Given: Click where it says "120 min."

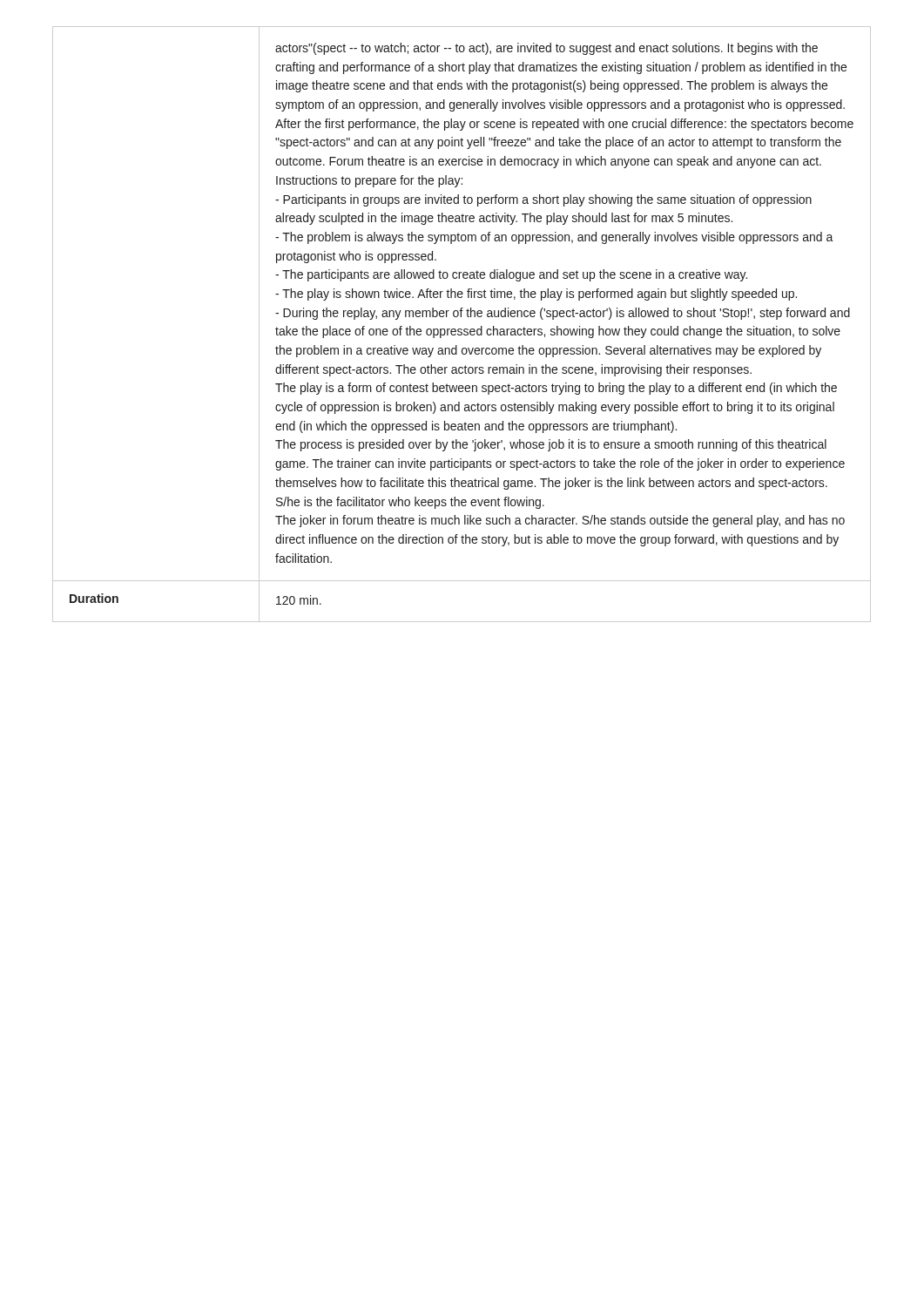Looking at the screenshot, I should (299, 601).
